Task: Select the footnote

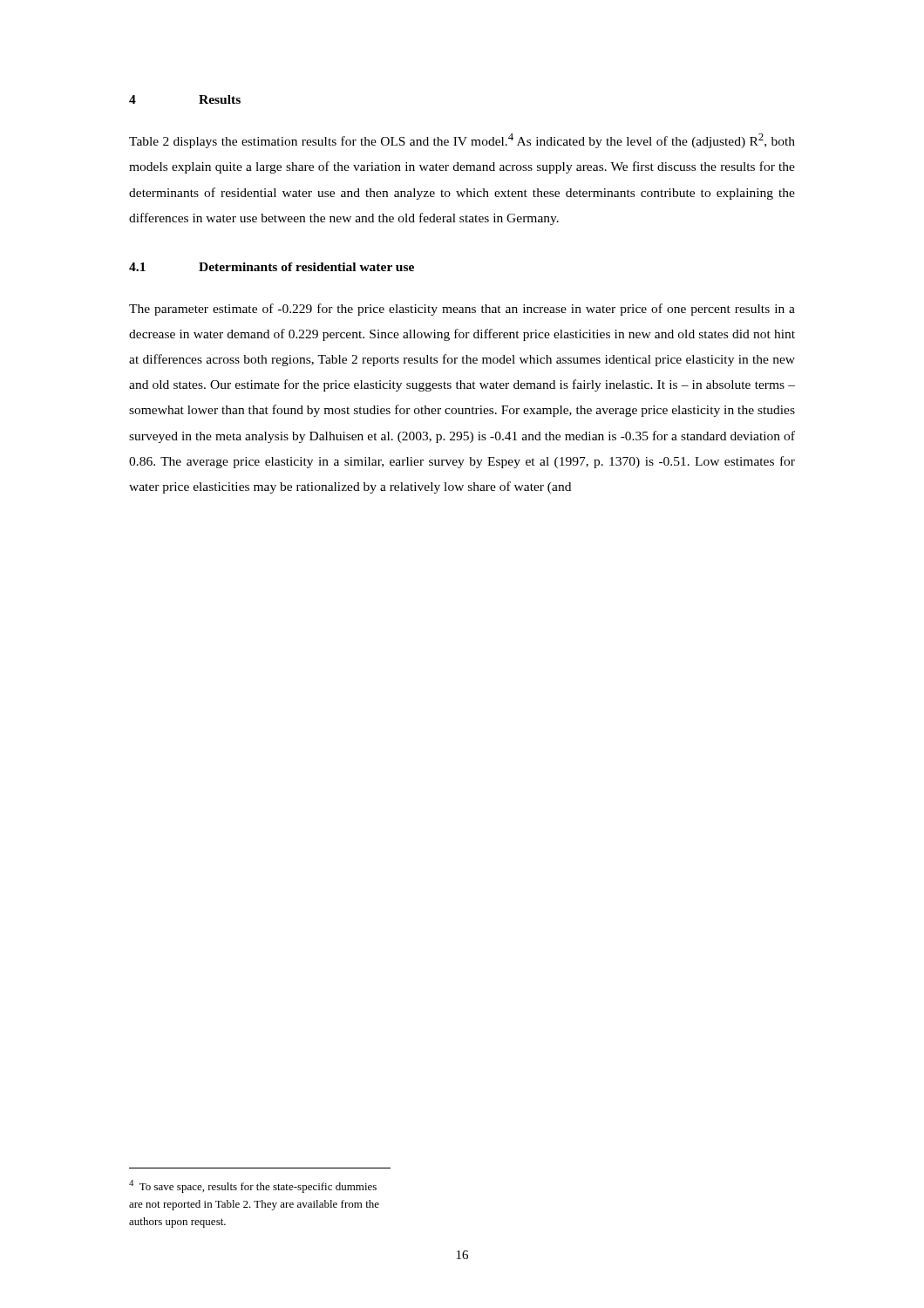Action: tap(254, 1202)
